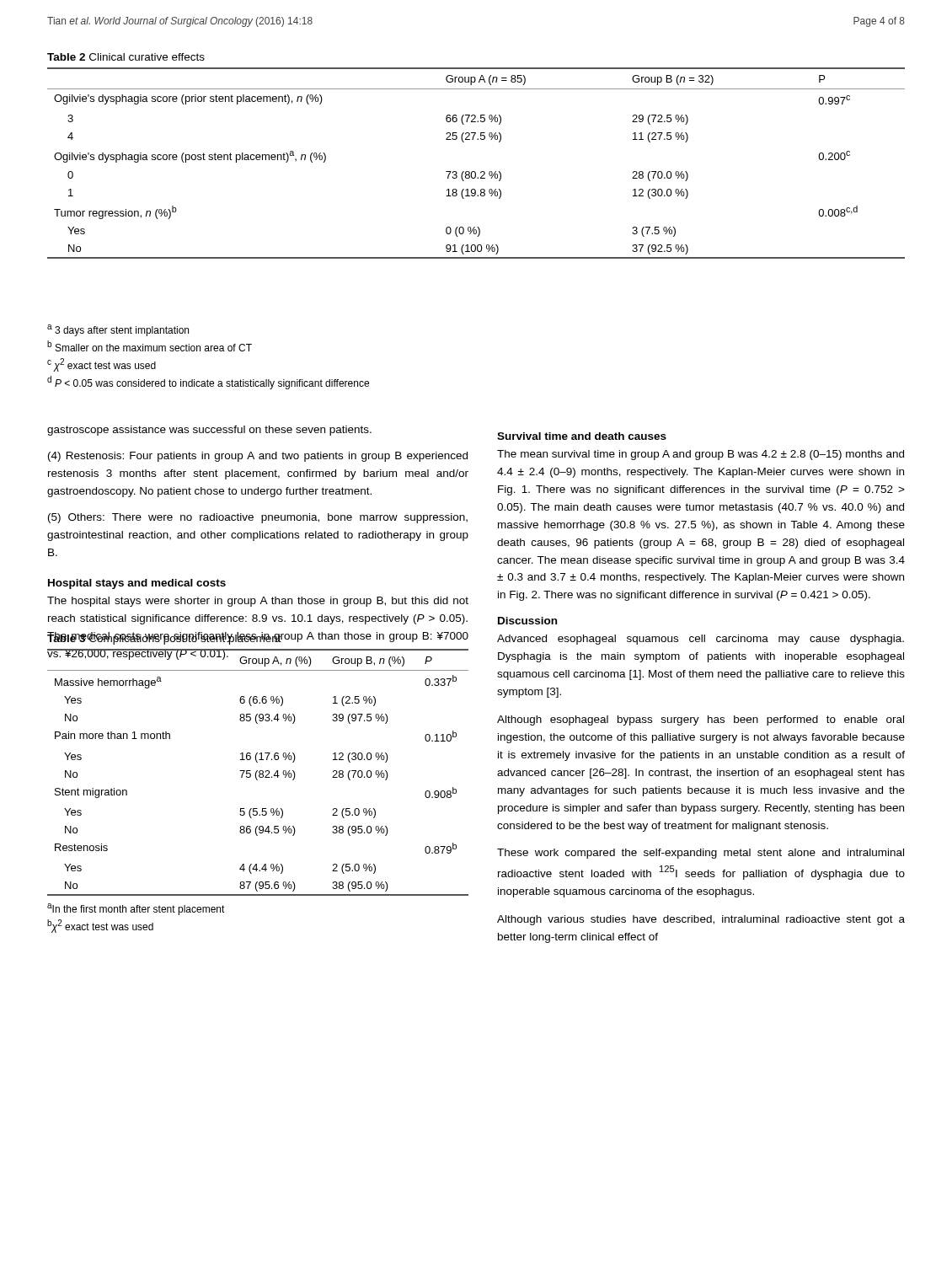Point to "Survival time and death causes"
This screenshot has height=1264, width=952.
pyautogui.click(x=582, y=436)
